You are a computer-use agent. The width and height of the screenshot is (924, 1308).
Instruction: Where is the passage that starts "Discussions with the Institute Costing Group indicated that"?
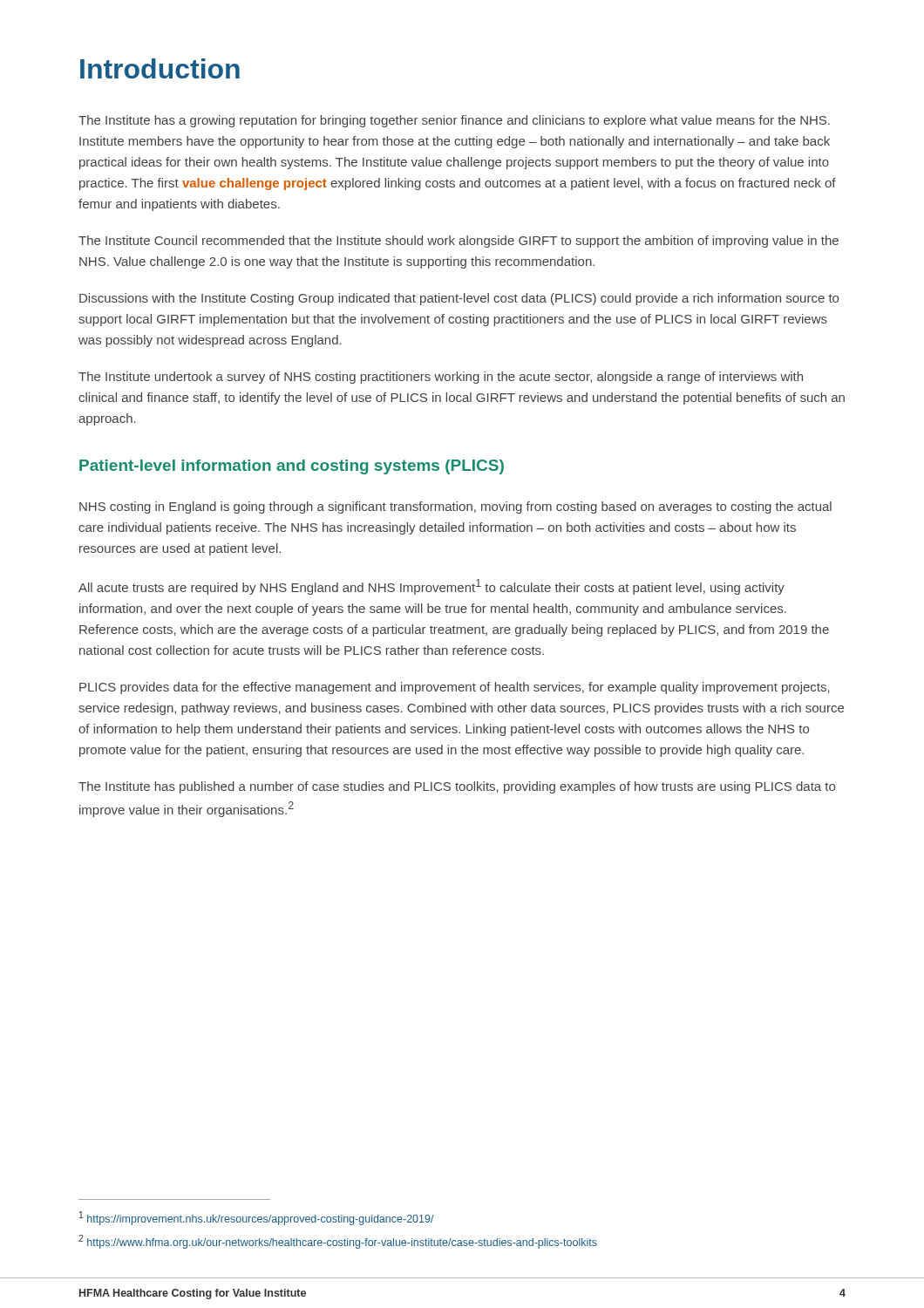click(x=462, y=320)
